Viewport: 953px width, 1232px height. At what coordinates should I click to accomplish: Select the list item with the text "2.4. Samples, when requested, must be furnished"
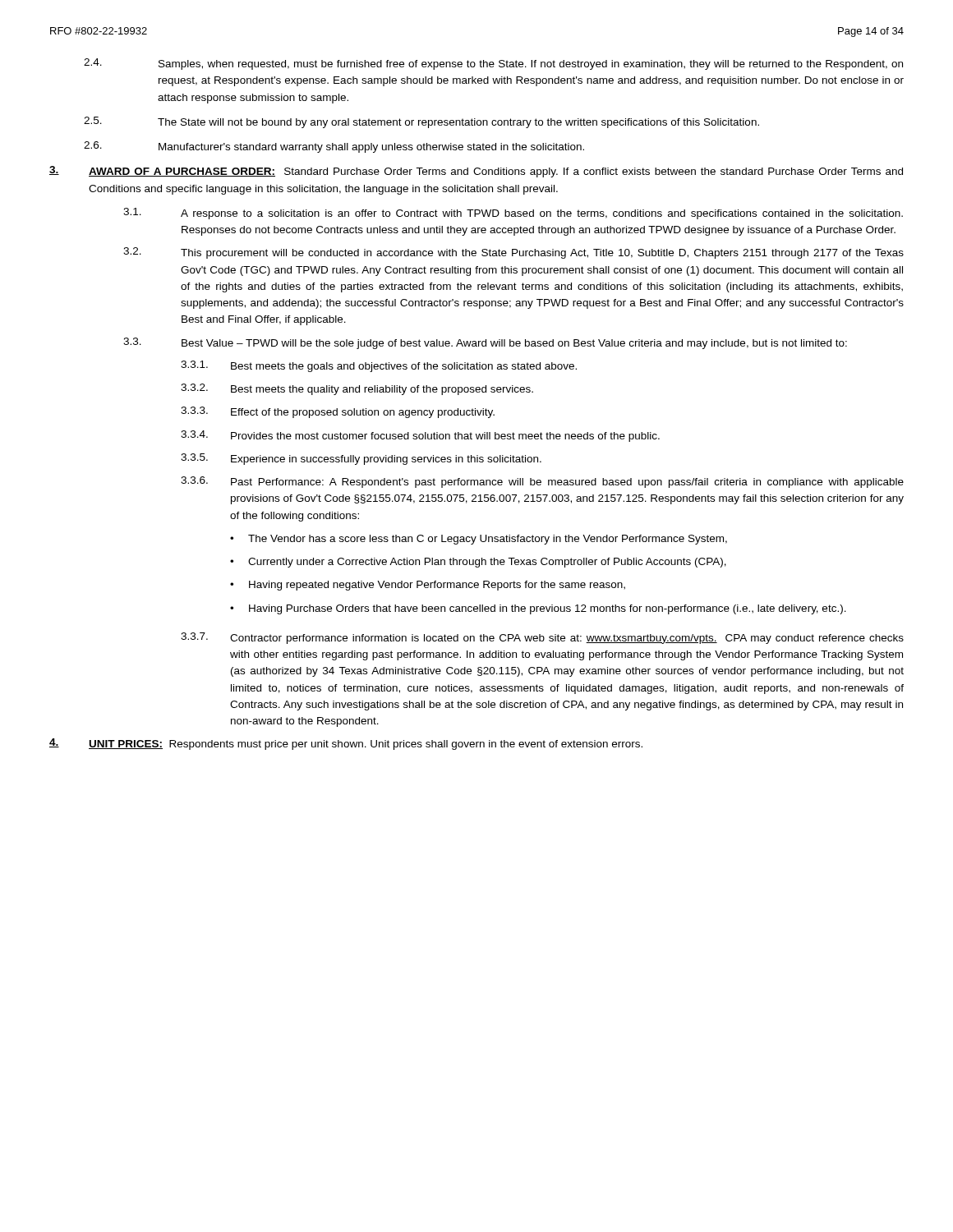(476, 81)
